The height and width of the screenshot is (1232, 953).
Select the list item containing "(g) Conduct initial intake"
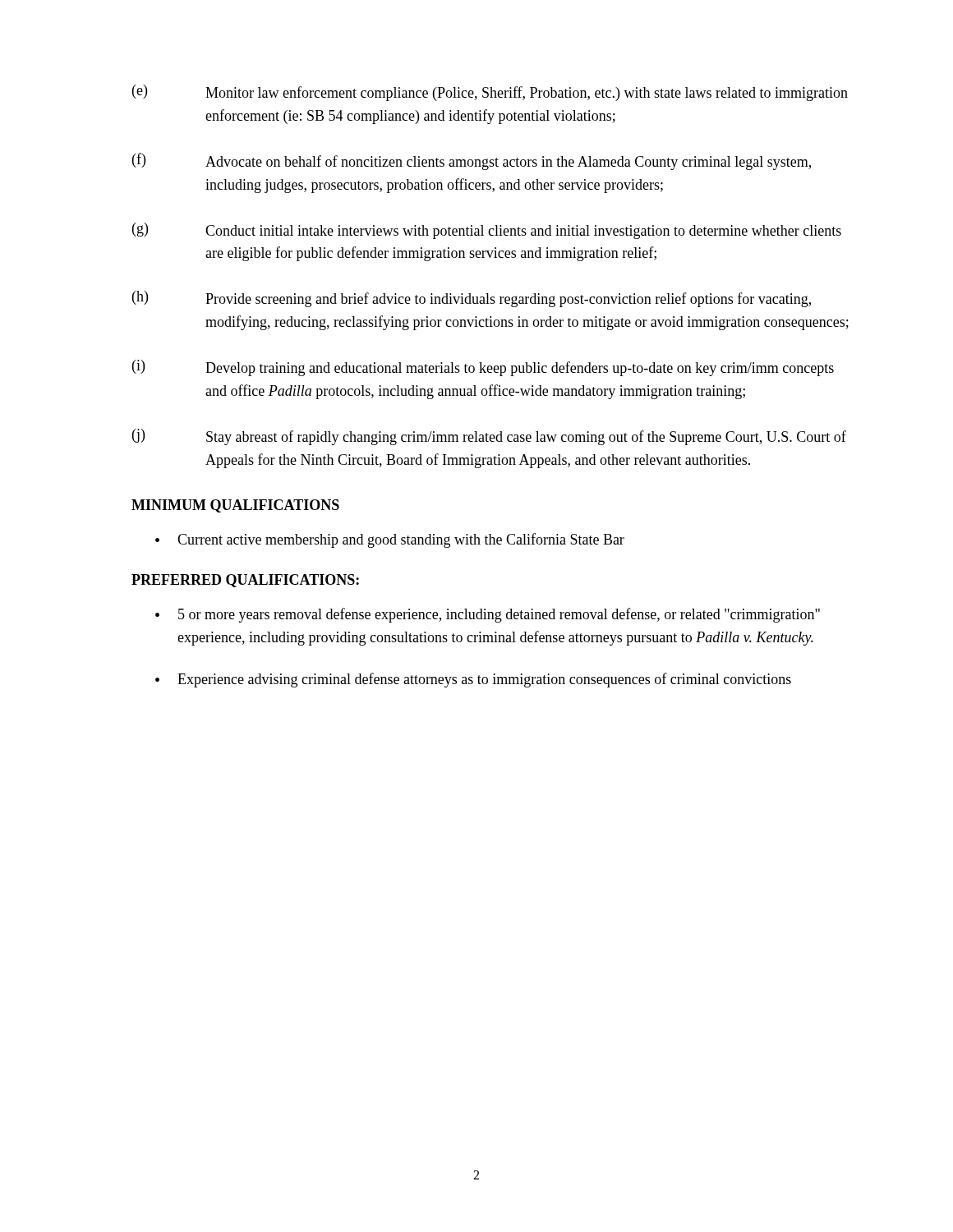tap(493, 243)
